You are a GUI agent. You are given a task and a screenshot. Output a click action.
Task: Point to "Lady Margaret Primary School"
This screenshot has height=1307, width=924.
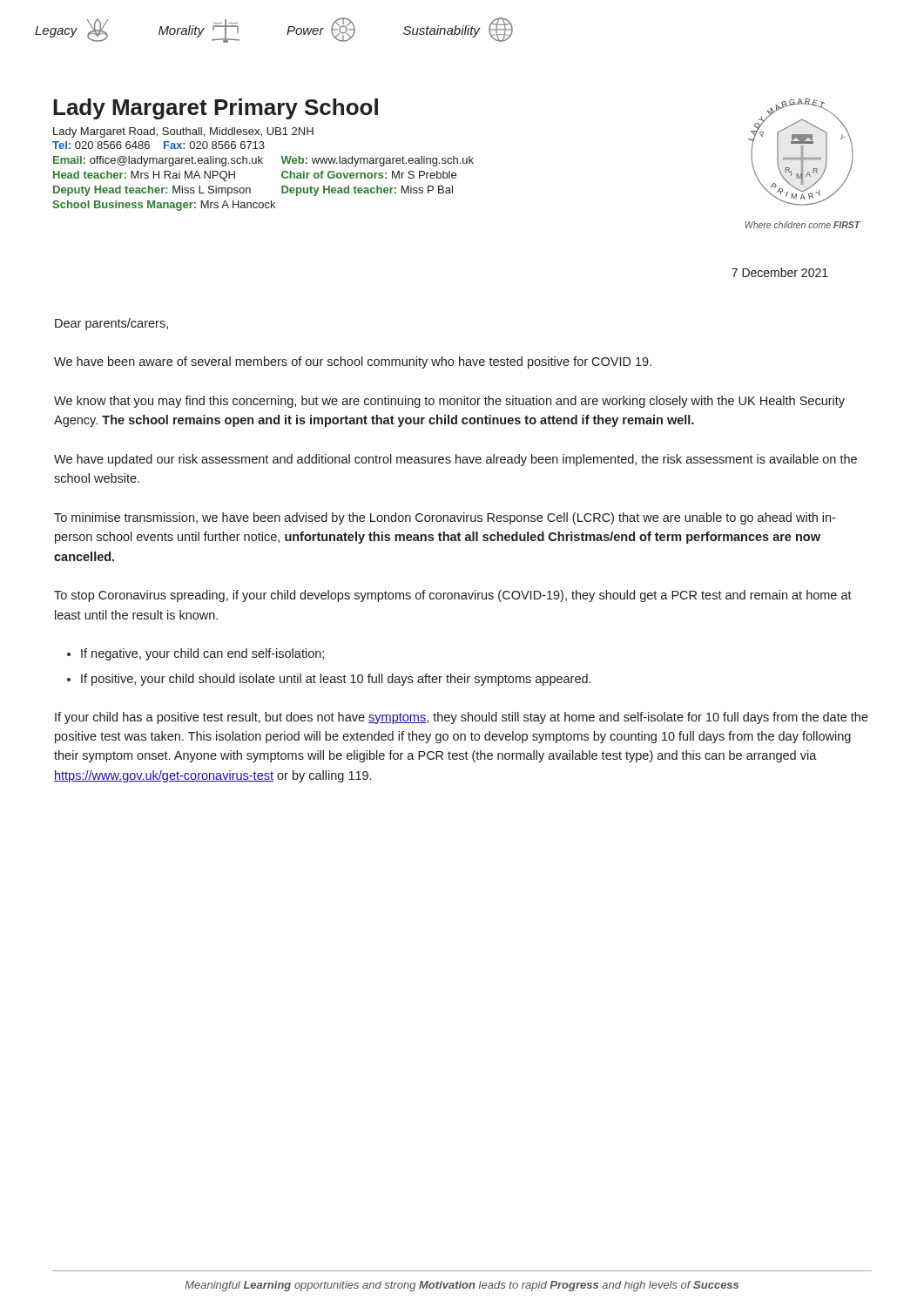click(216, 107)
